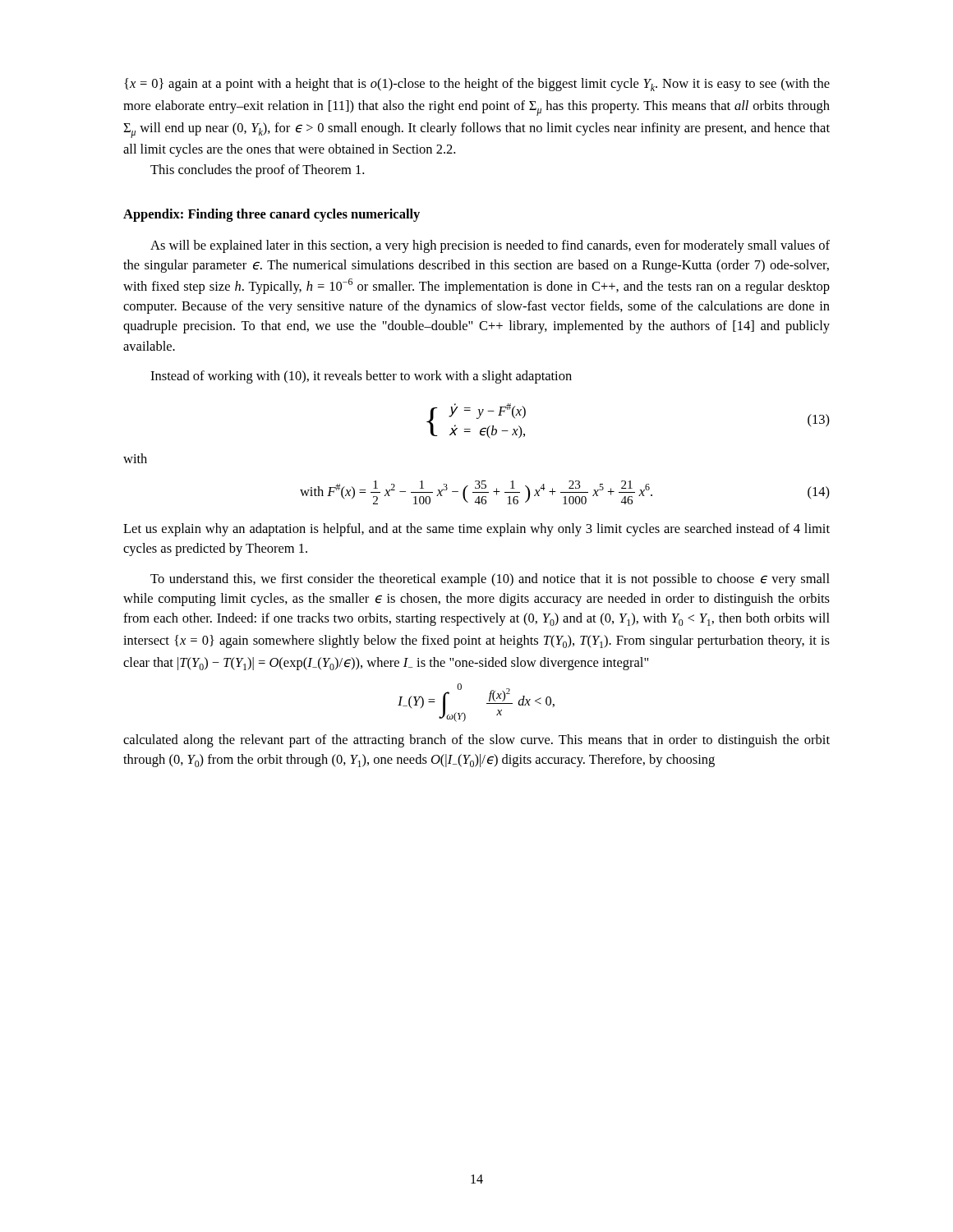Find the block starting "{ ẏ = y − F#(x)"
Screen dimensions: 1232x953
(467, 429)
